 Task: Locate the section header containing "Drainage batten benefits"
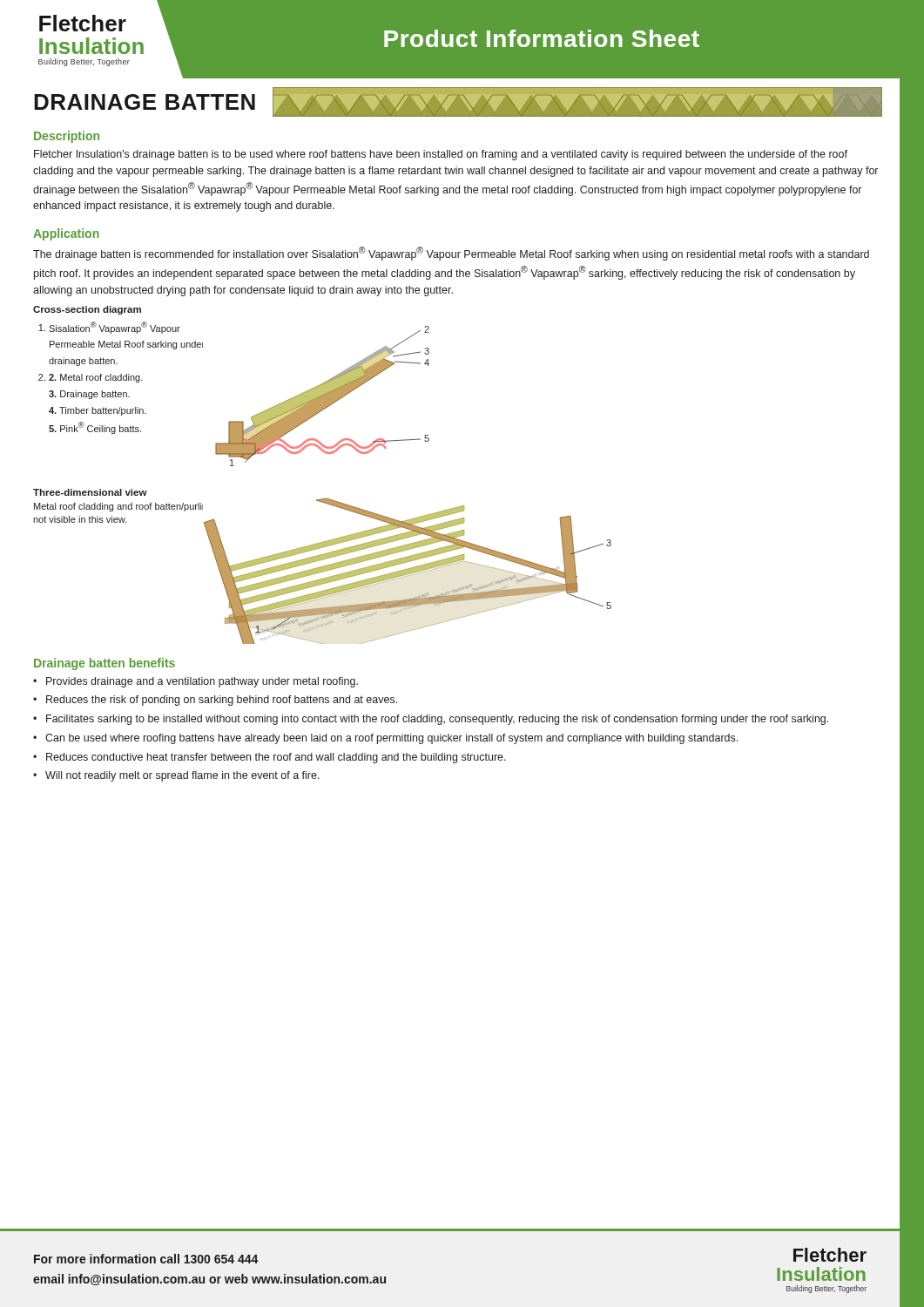(x=104, y=663)
